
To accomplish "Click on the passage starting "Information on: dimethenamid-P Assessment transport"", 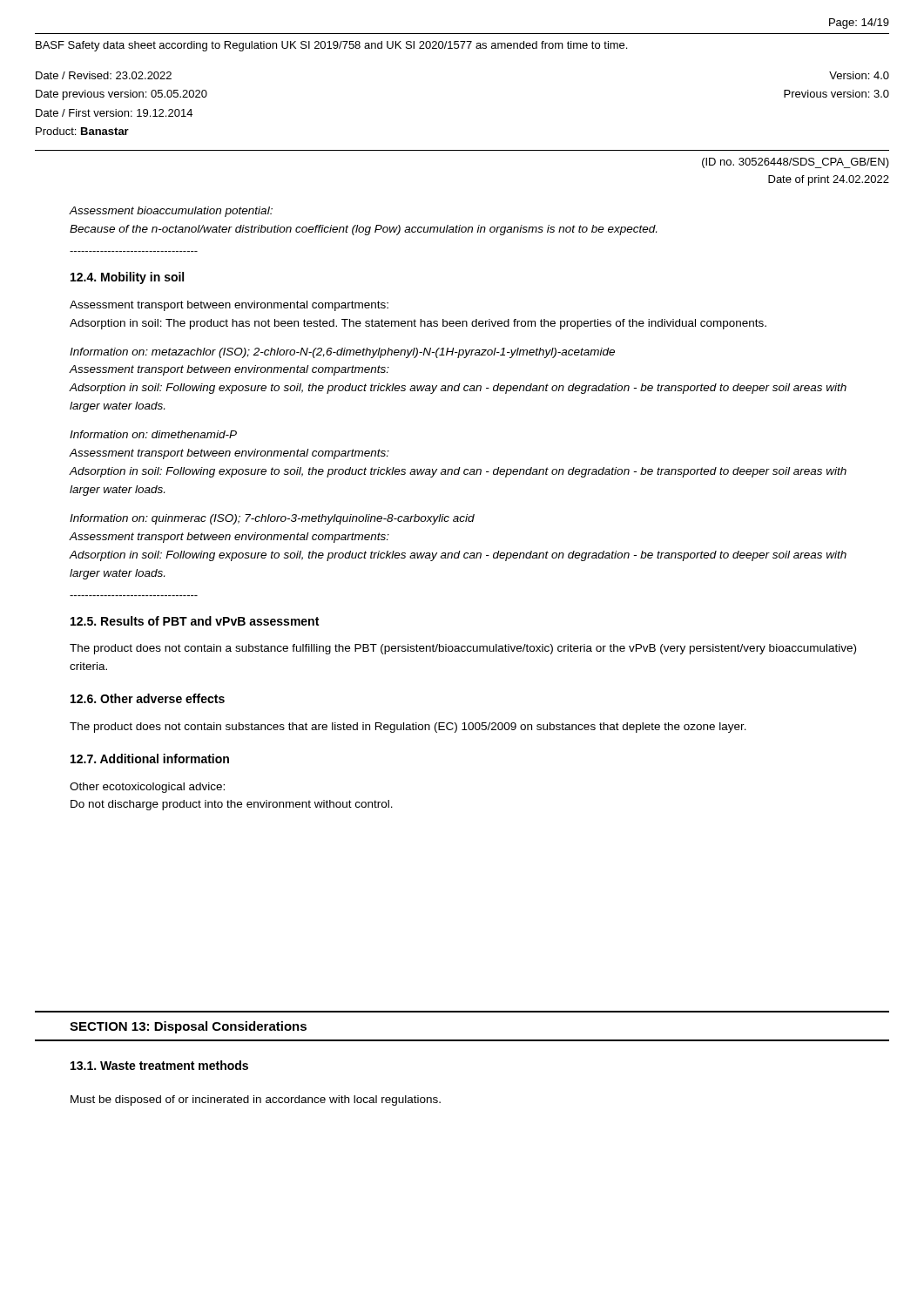I will [x=458, y=462].
